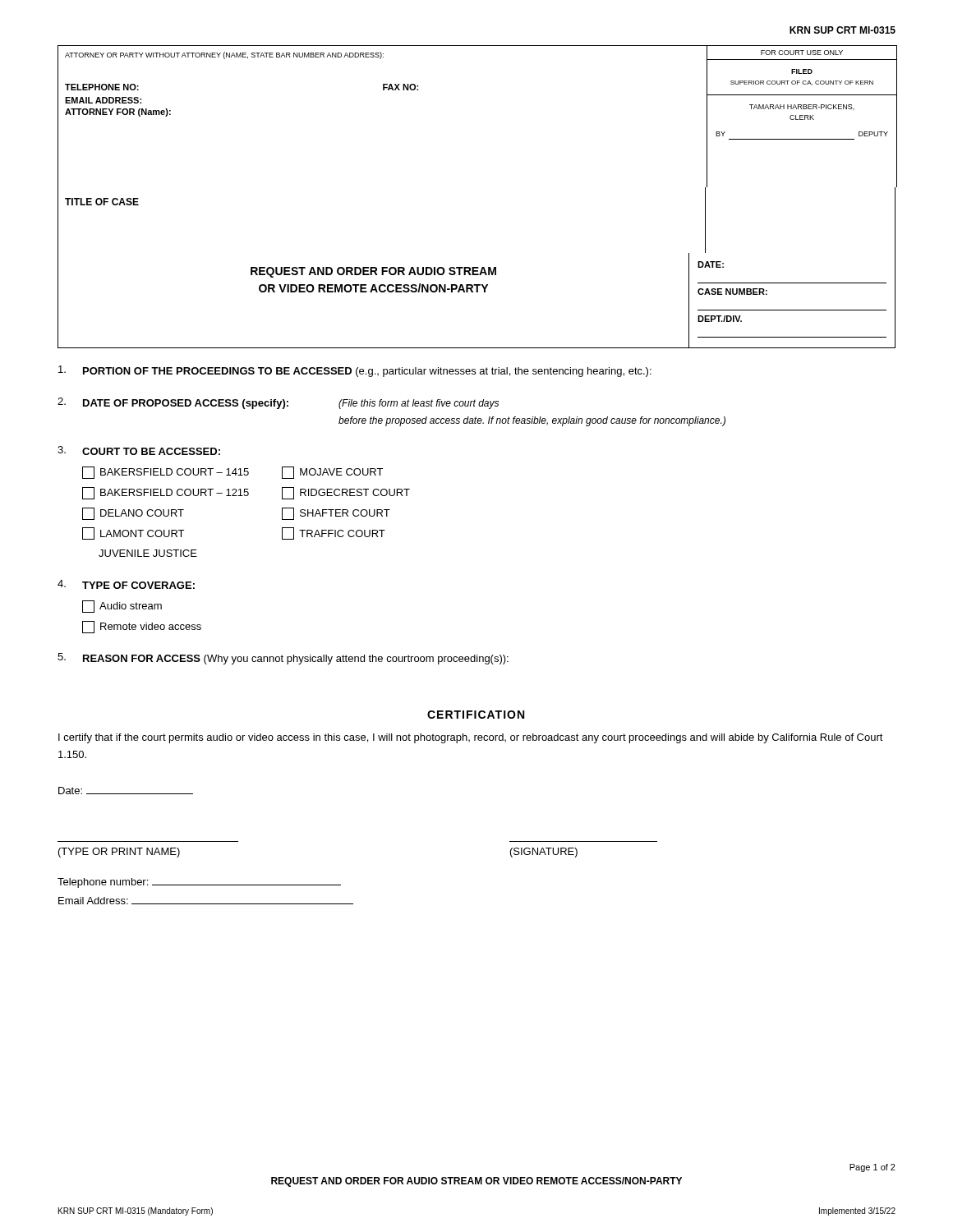
Task: Locate the text "Telephone number: Email Address:"
Action: [206, 890]
